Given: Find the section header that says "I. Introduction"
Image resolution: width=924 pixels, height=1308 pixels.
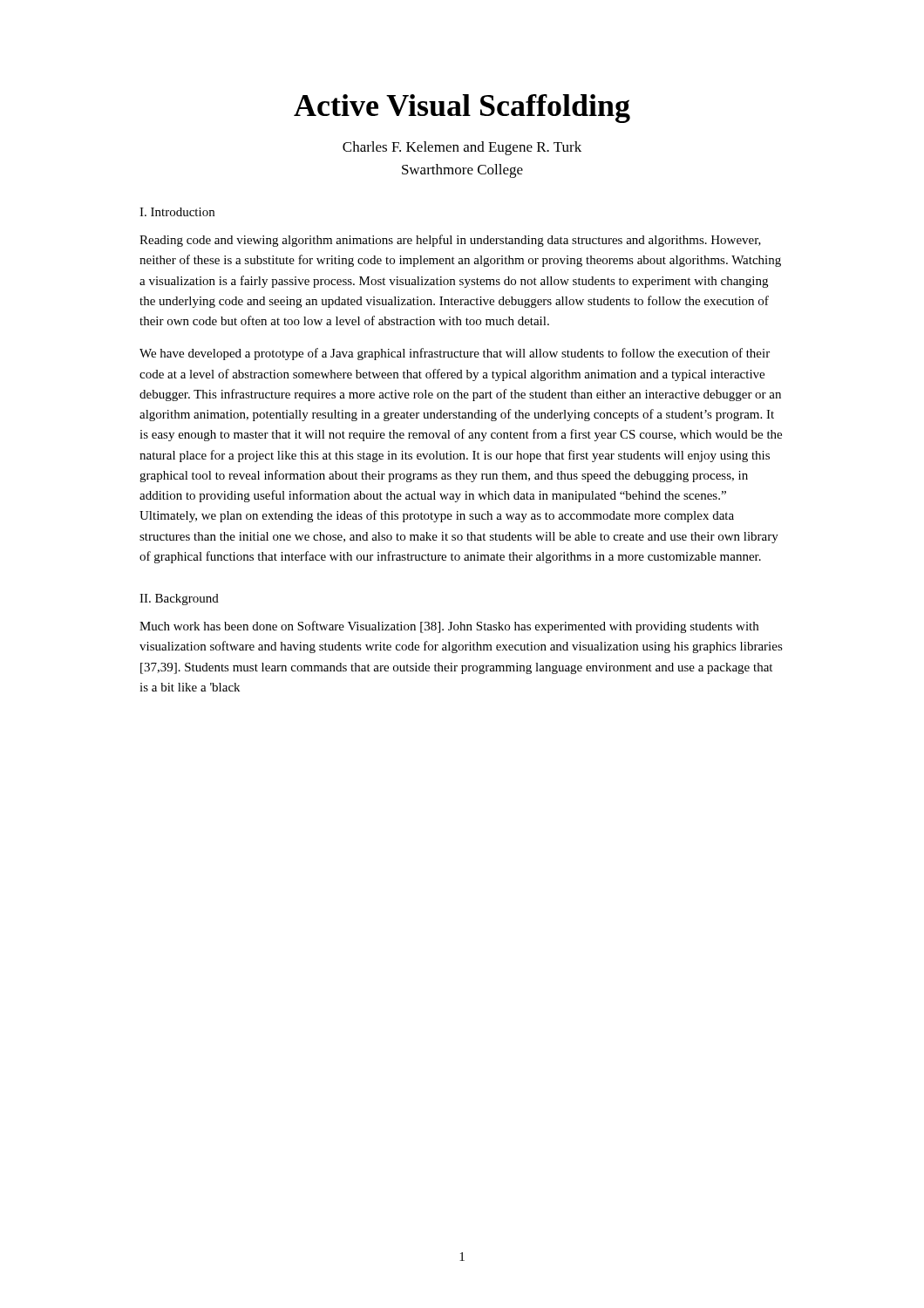Looking at the screenshot, I should [x=177, y=212].
